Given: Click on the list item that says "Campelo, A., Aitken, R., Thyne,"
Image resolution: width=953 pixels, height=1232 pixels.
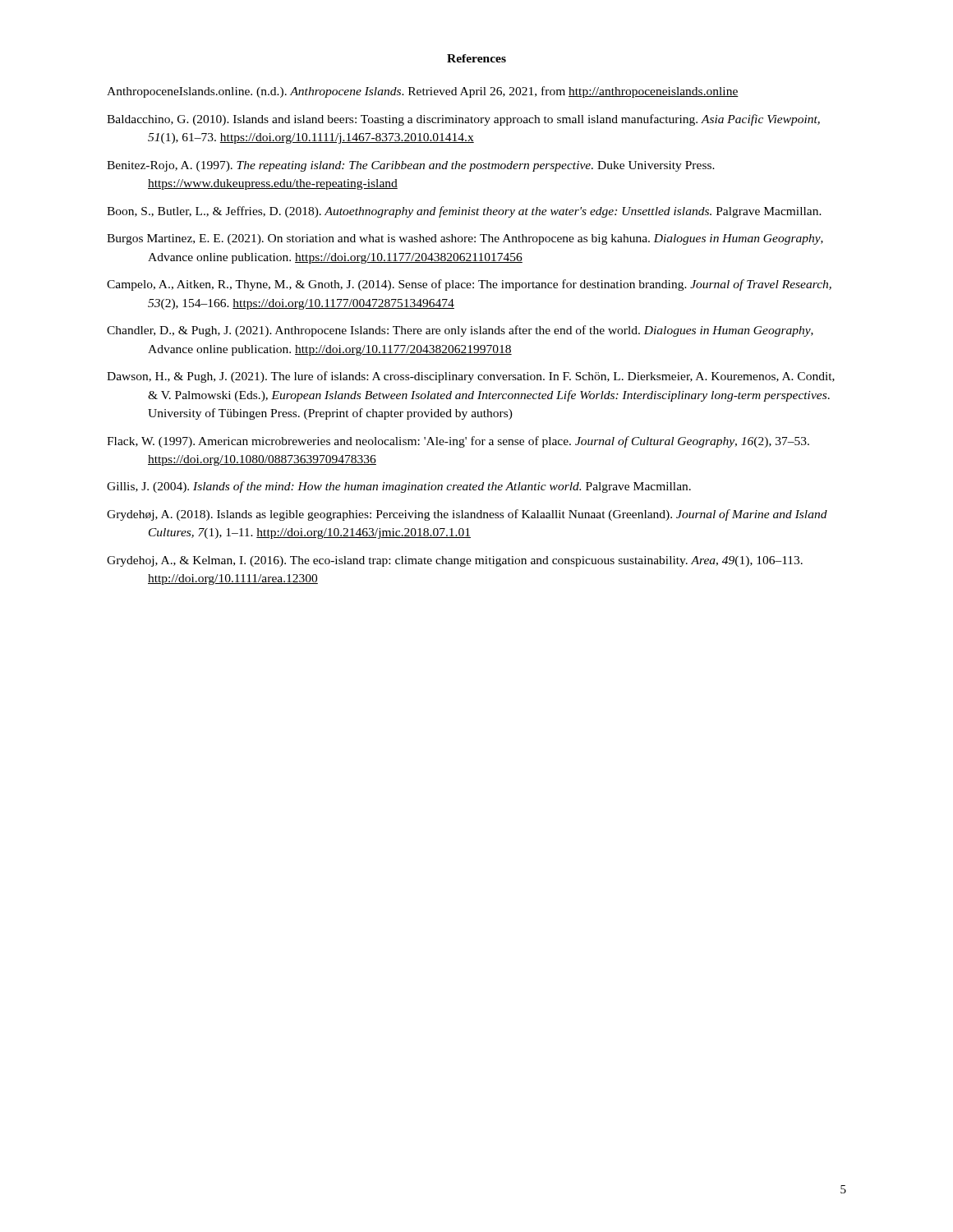Looking at the screenshot, I should coord(469,293).
